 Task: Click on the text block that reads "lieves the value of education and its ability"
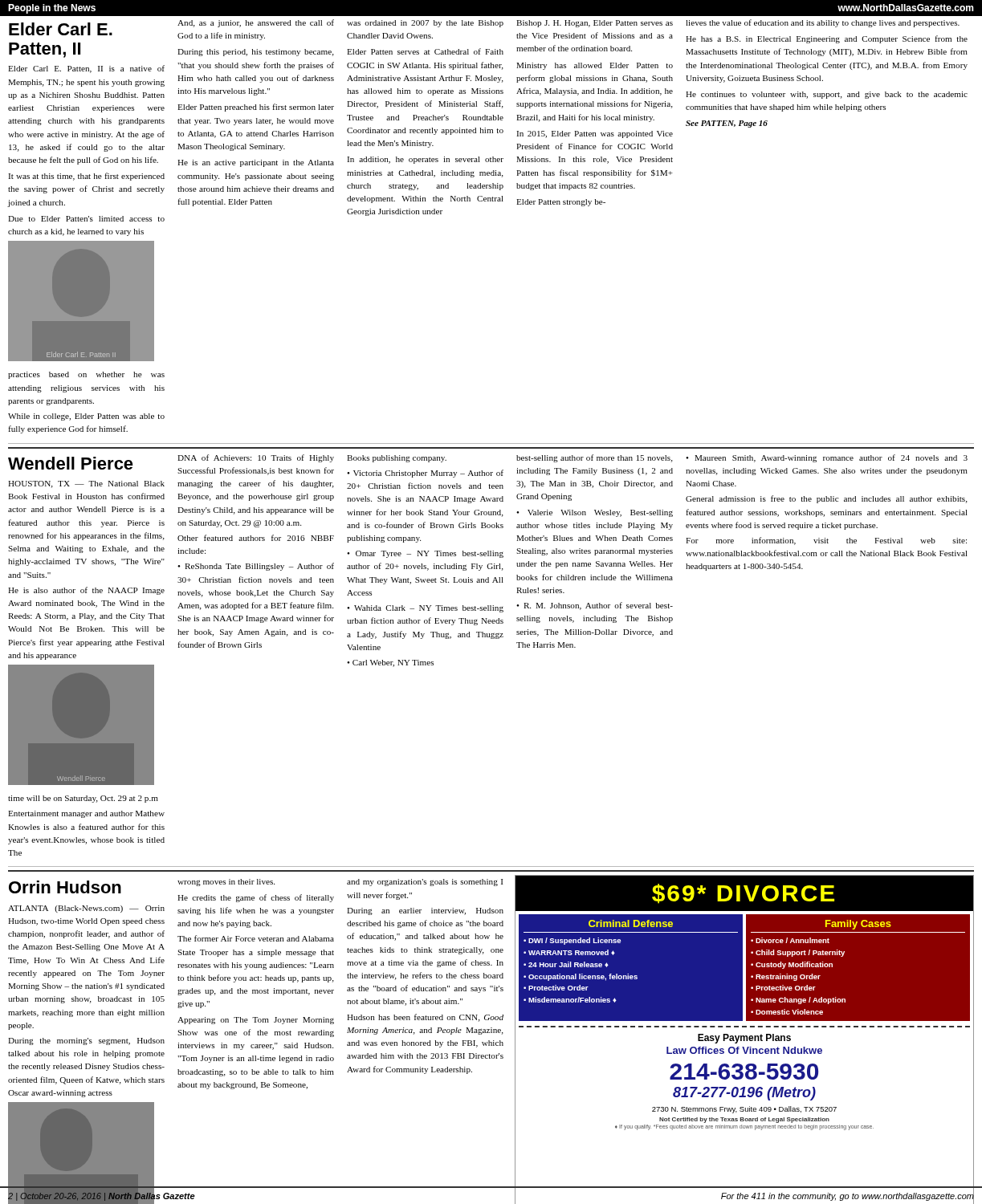point(827,73)
